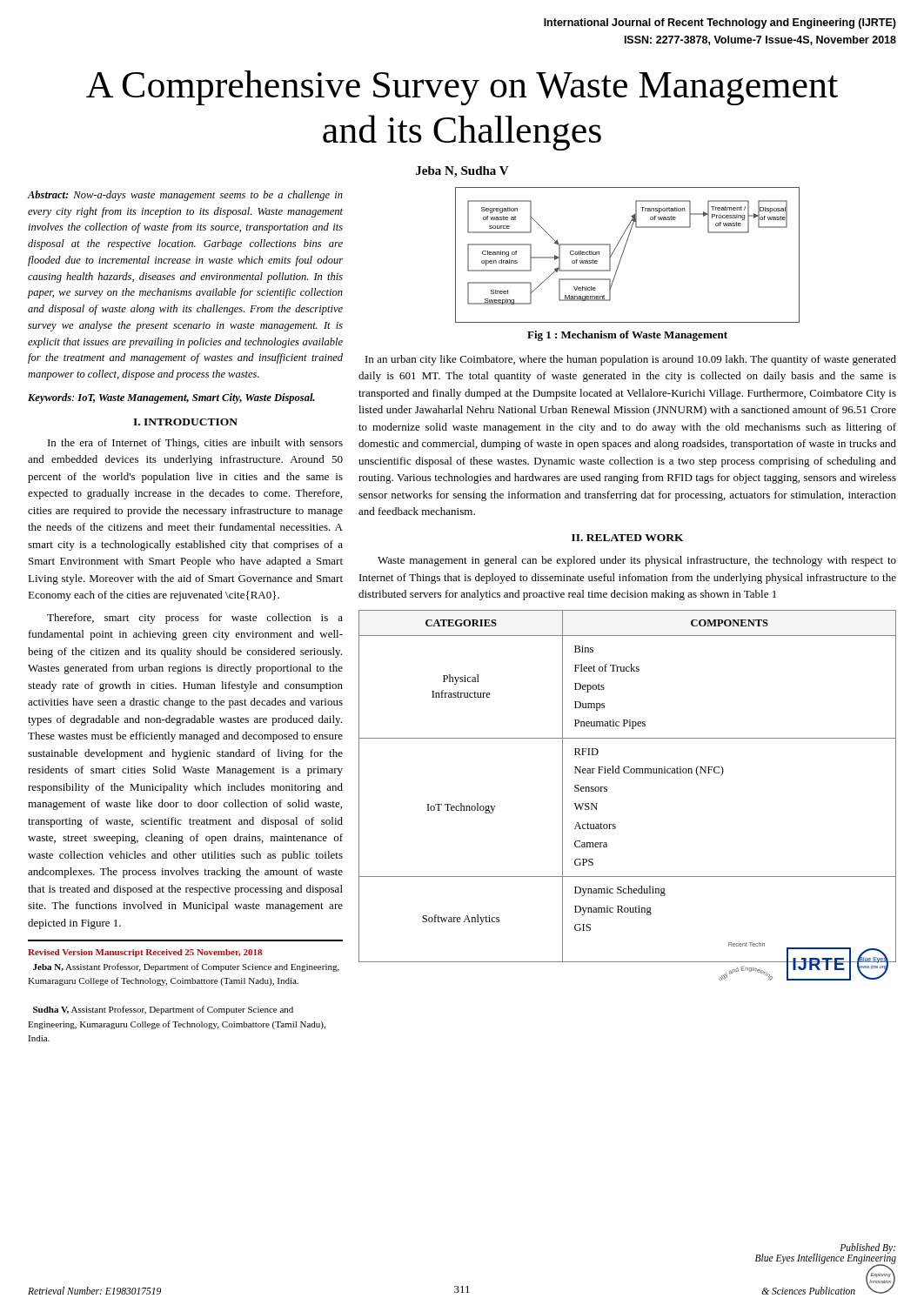Find the flowchart

click(627, 255)
